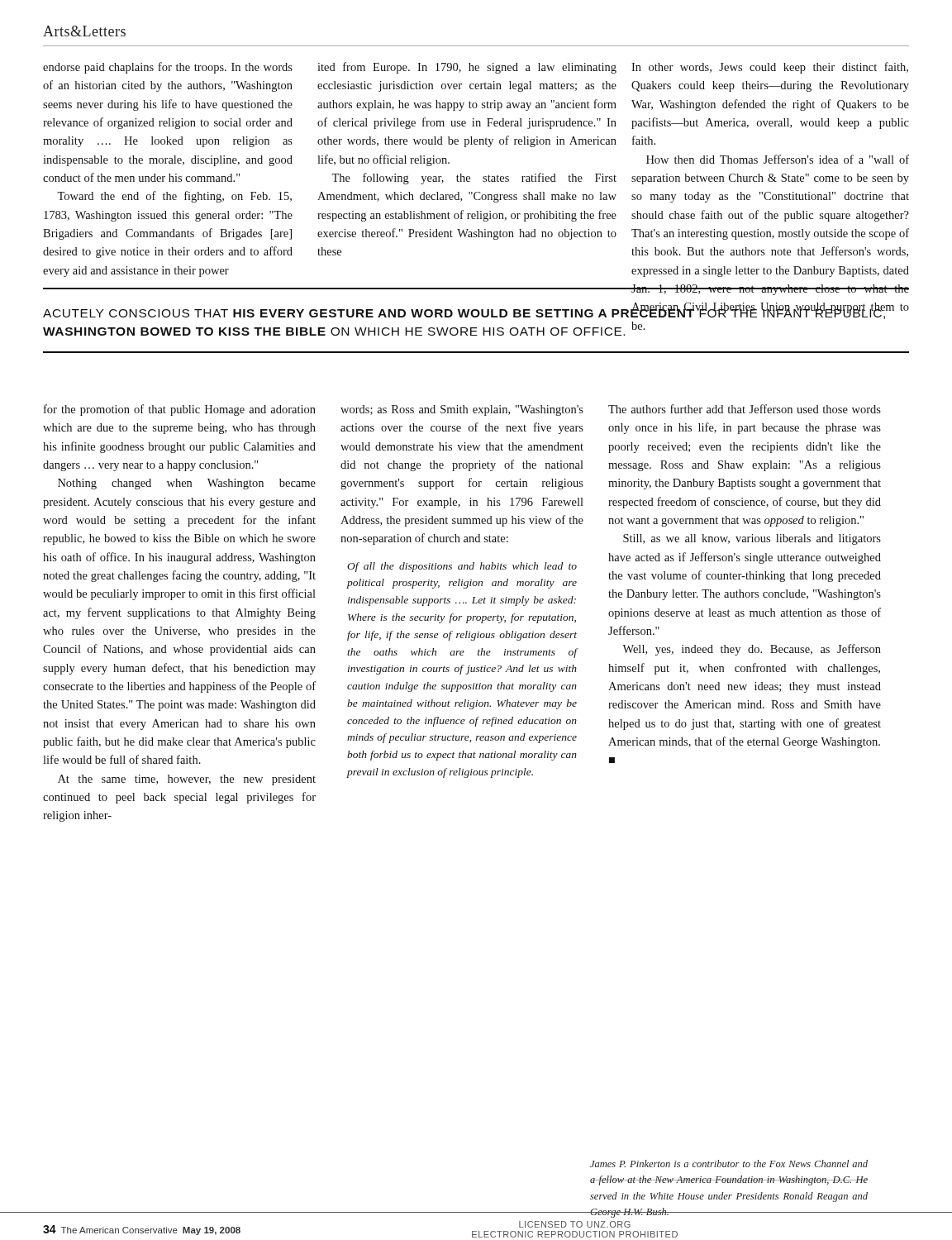Locate the block of text that opens with "words; as Ross and"
The height and width of the screenshot is (1240, 952).
pyautogui.click(x=462, y=591)
